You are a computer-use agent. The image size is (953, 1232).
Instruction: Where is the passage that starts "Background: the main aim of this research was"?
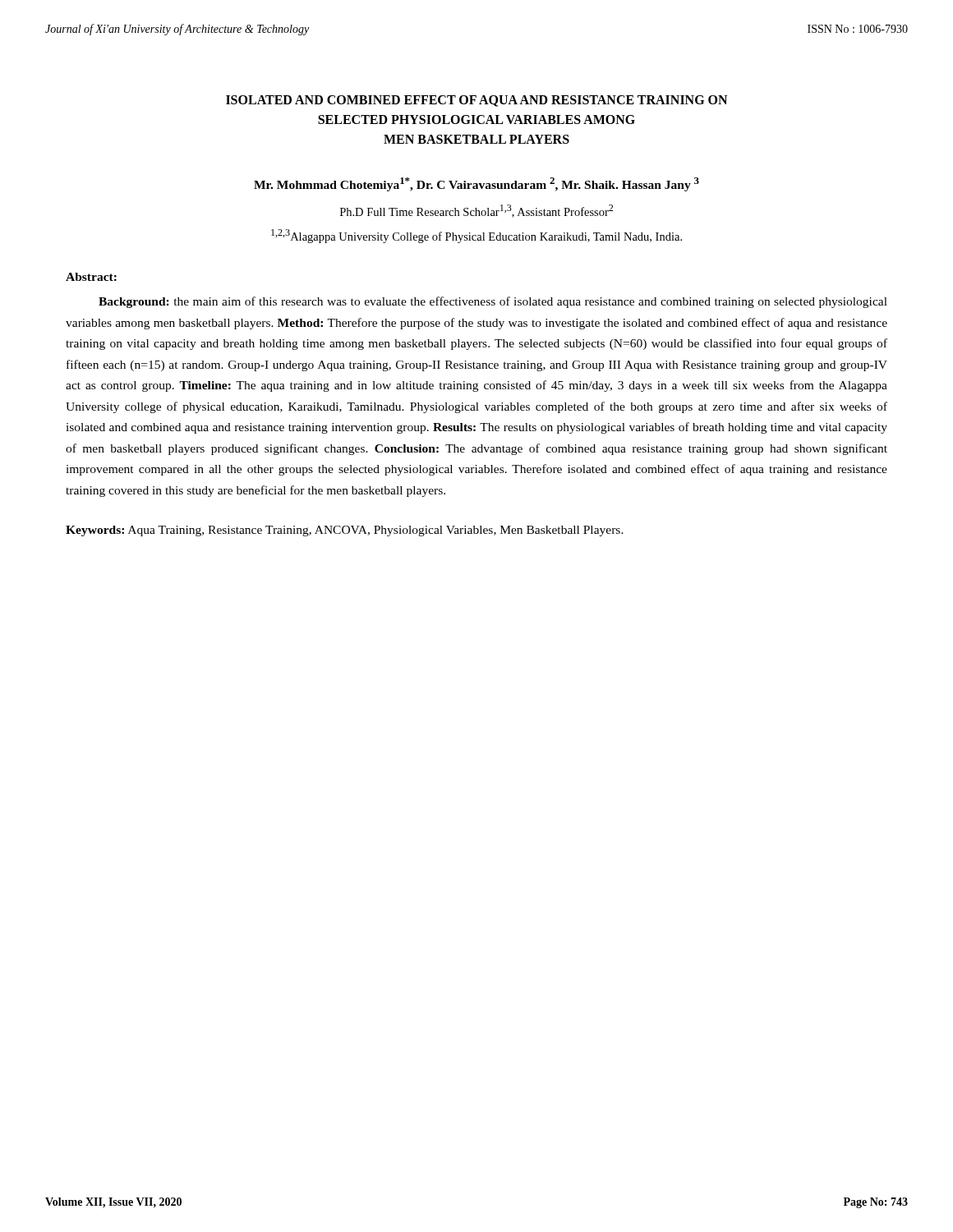[x=476, y=396]
